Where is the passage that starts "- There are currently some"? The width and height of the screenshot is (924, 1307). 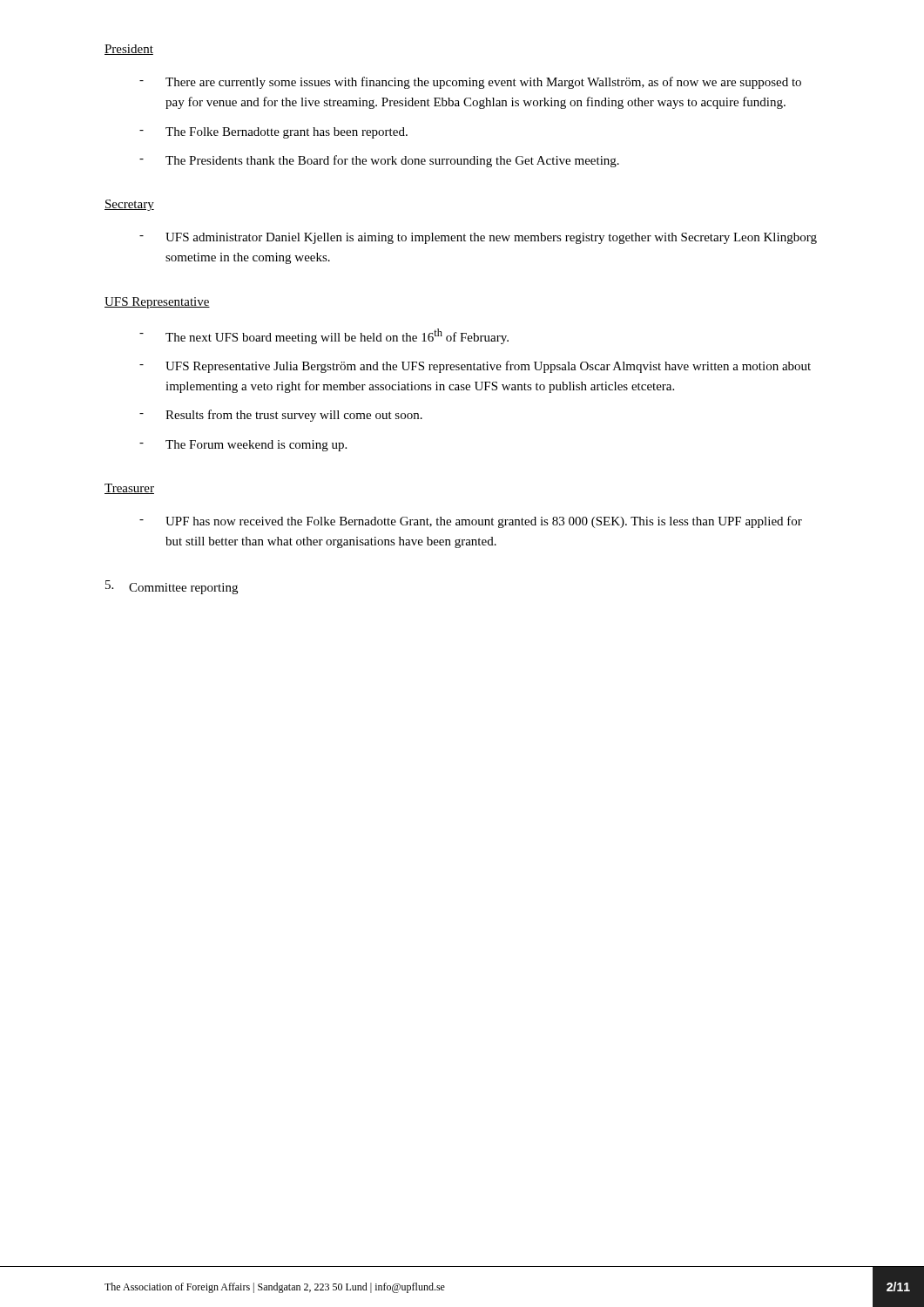(x=479, y=93)
